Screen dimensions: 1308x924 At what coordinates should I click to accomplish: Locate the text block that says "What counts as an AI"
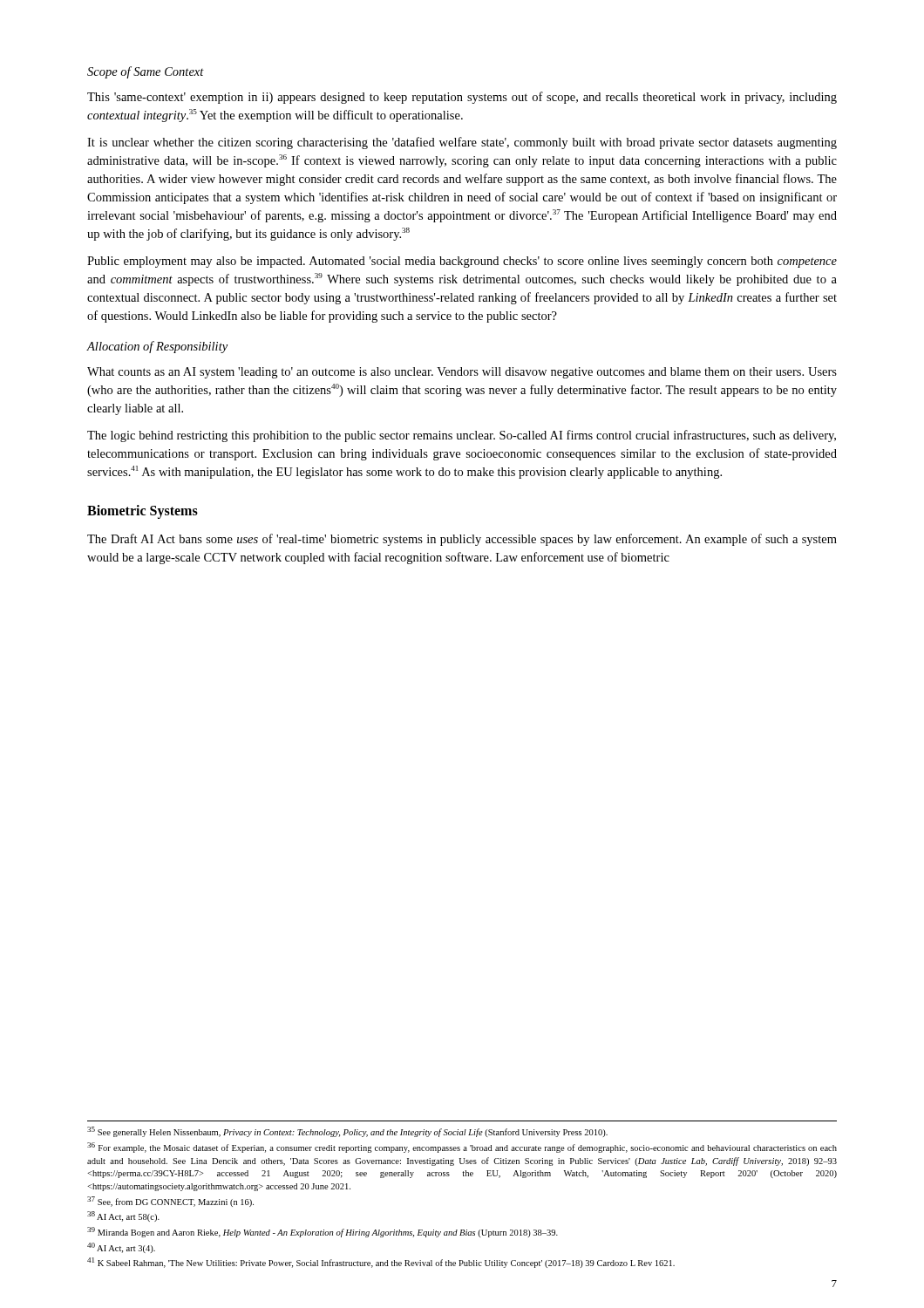click(462, 390)
